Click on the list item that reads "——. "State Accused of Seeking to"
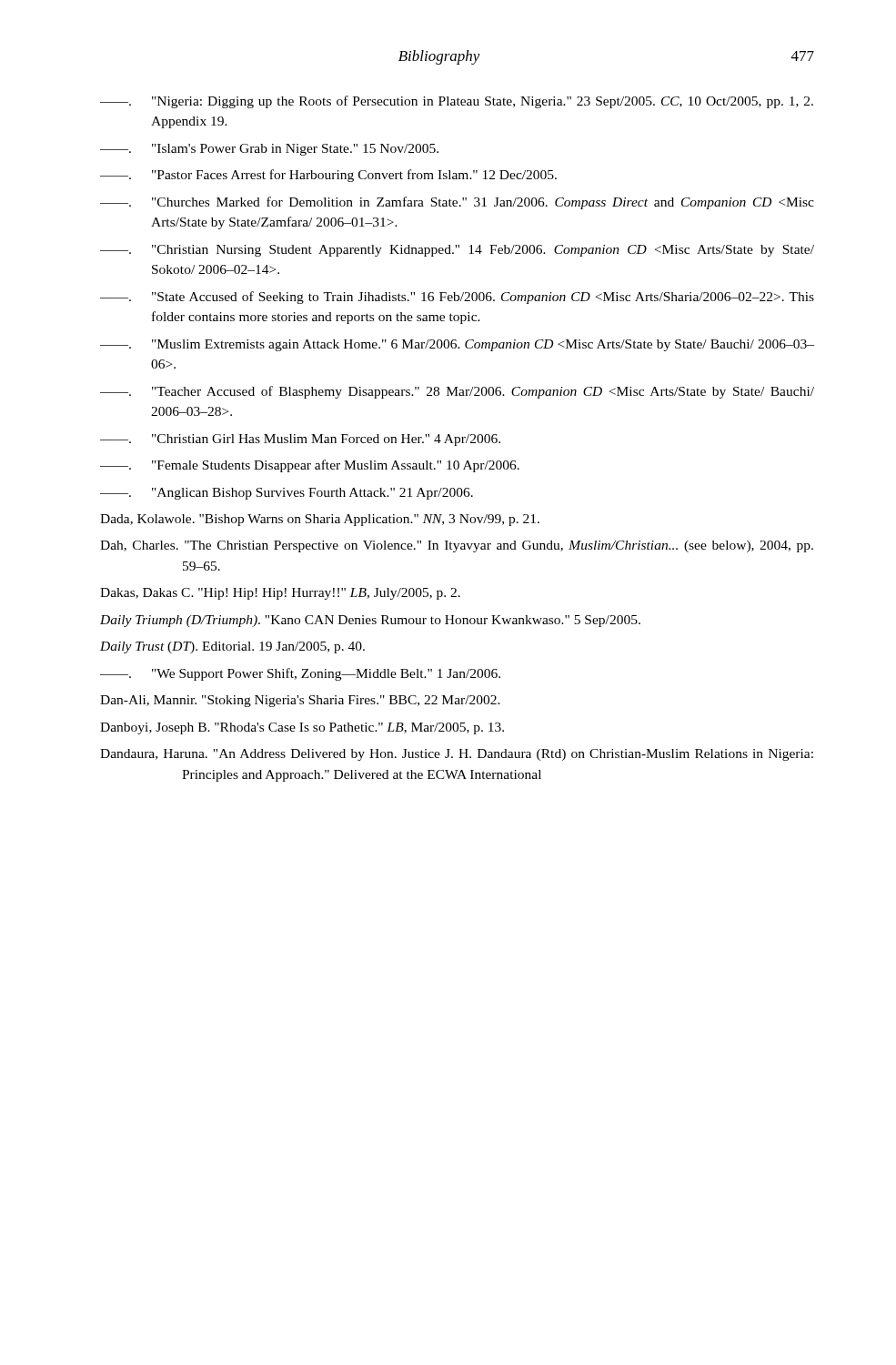This screenshot has height=1365, width=896. click(457, 307)
